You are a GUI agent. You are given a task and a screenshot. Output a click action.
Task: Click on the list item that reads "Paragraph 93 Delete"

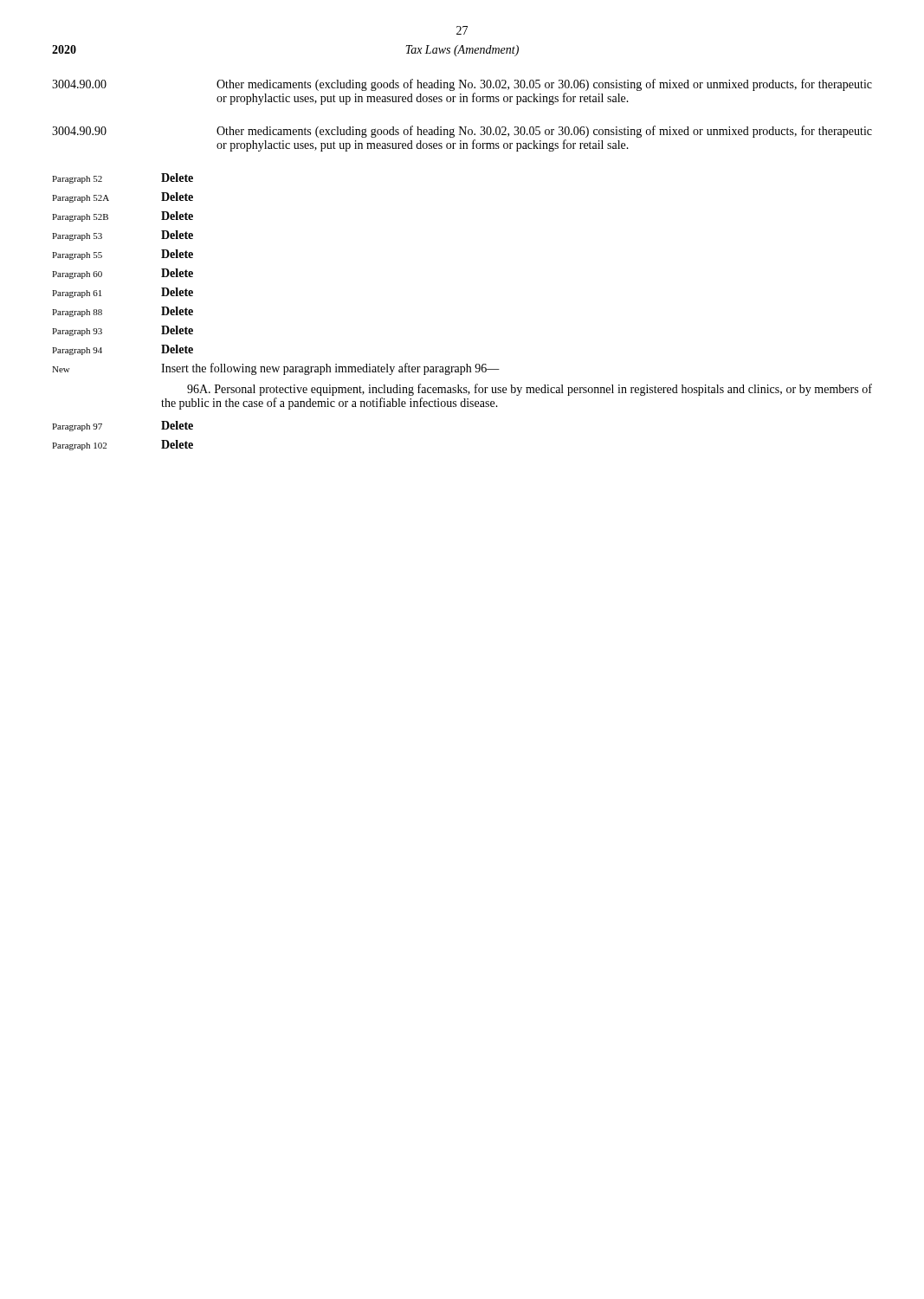pos(75,330)
